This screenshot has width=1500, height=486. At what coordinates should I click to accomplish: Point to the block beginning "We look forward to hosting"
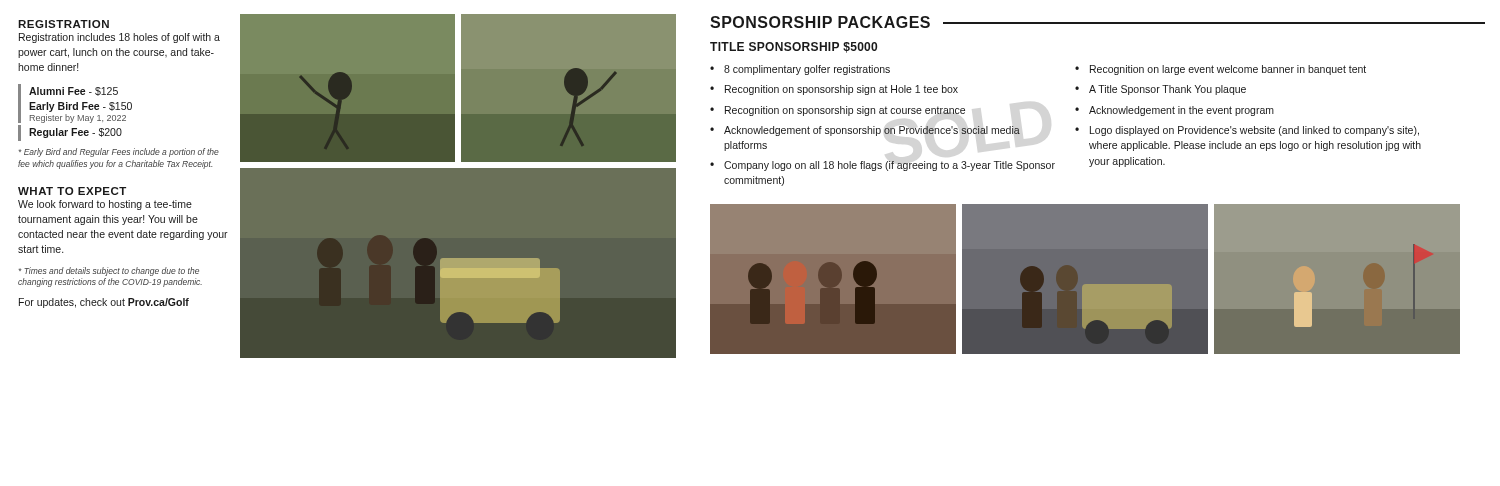123,227
